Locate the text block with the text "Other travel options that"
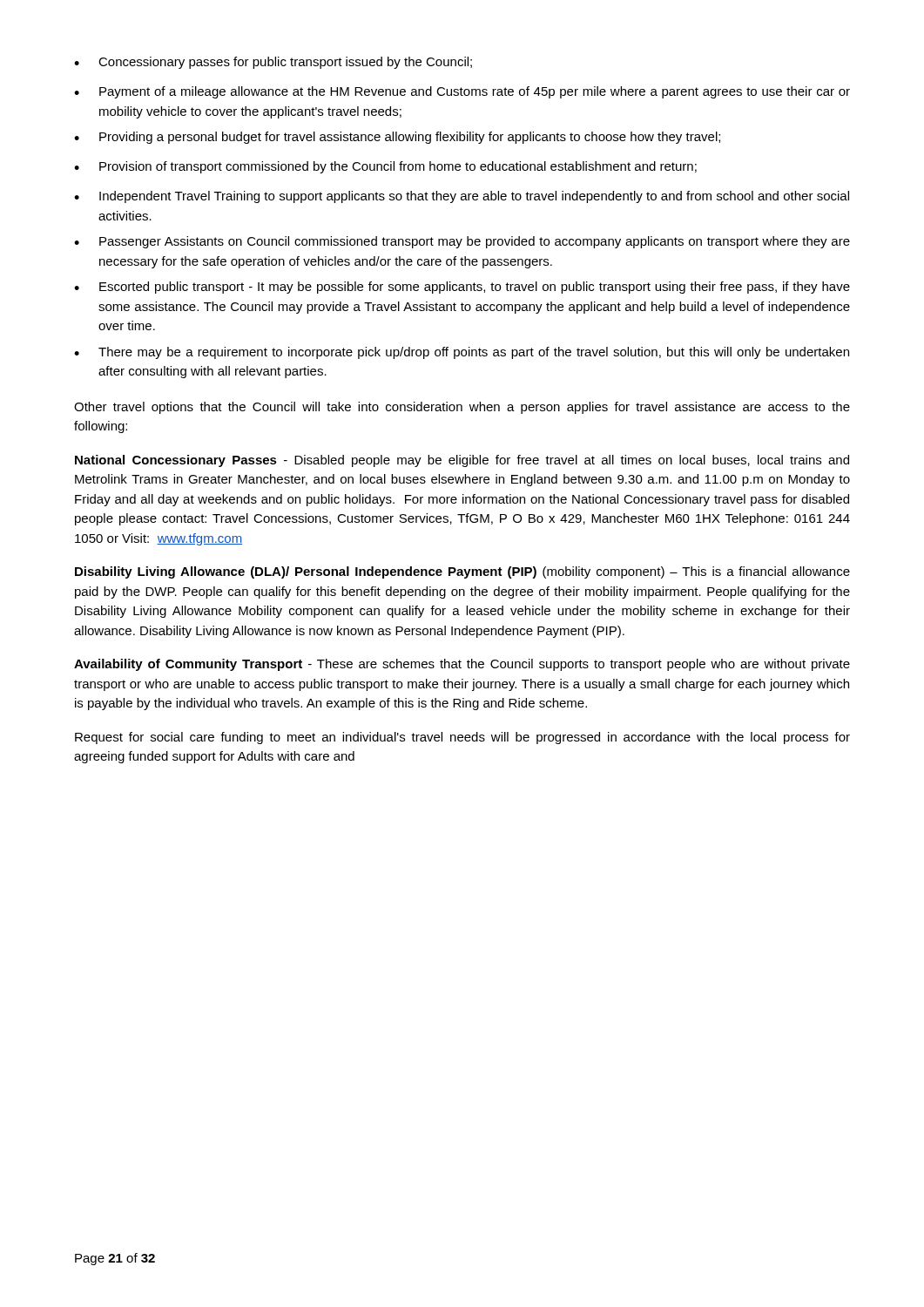Screen dimensions: 1307x924 tap(462, 416)
